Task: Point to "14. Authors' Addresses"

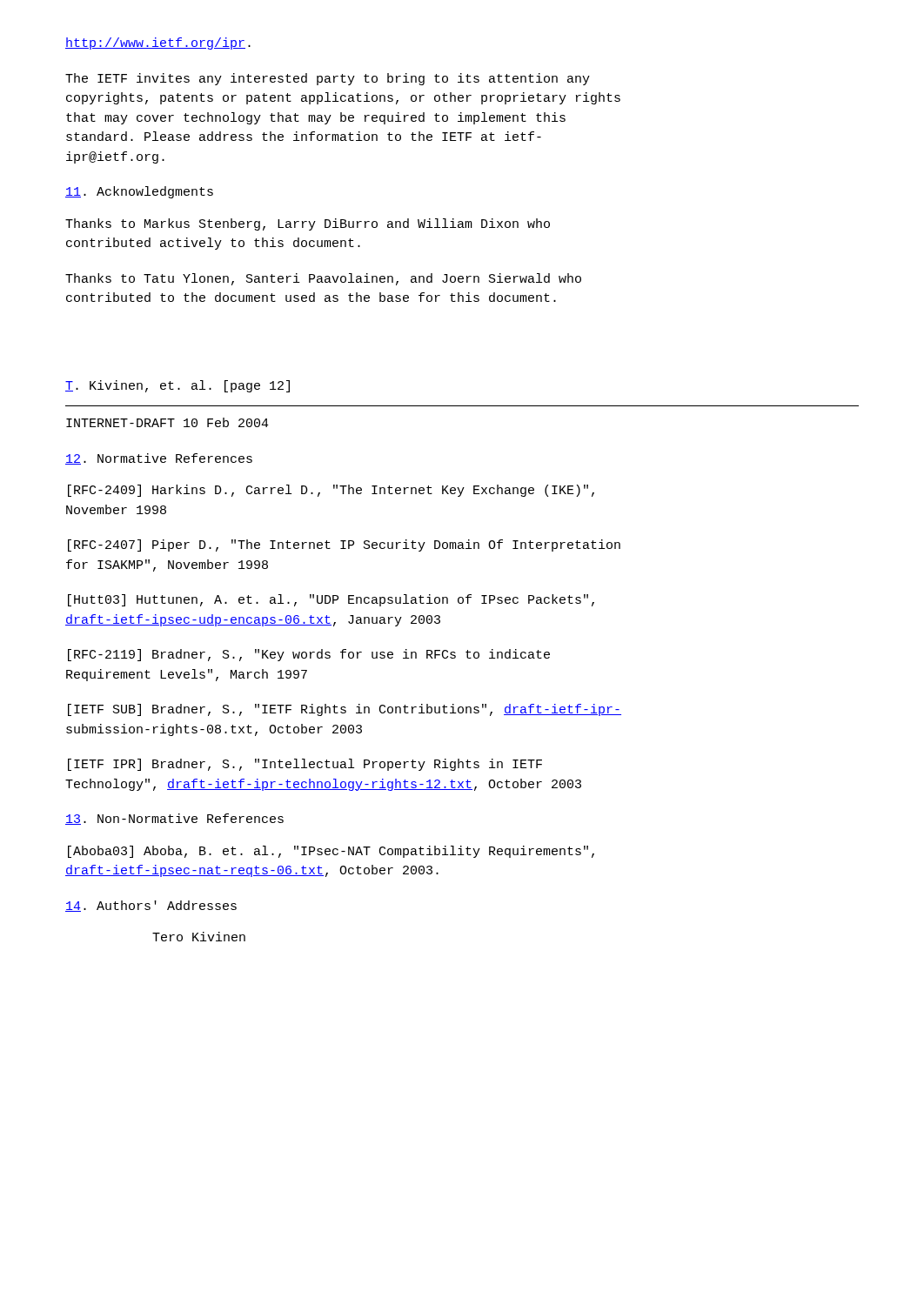Action: 151,907
